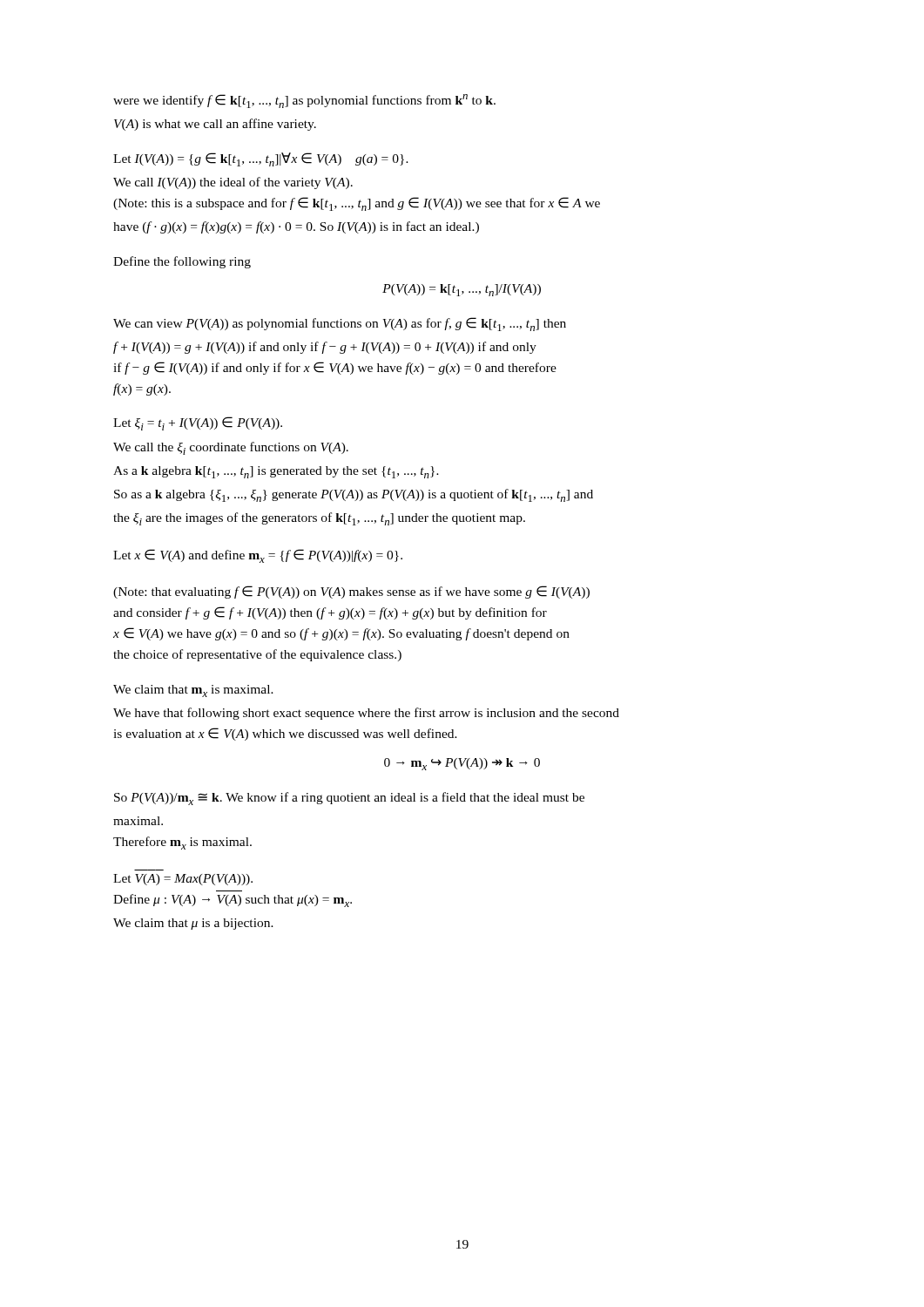924x1307 pixels.
Task: Point to the block beginning "Let ξi = ti + I(V(A))"
Action: tap(353, 472)
